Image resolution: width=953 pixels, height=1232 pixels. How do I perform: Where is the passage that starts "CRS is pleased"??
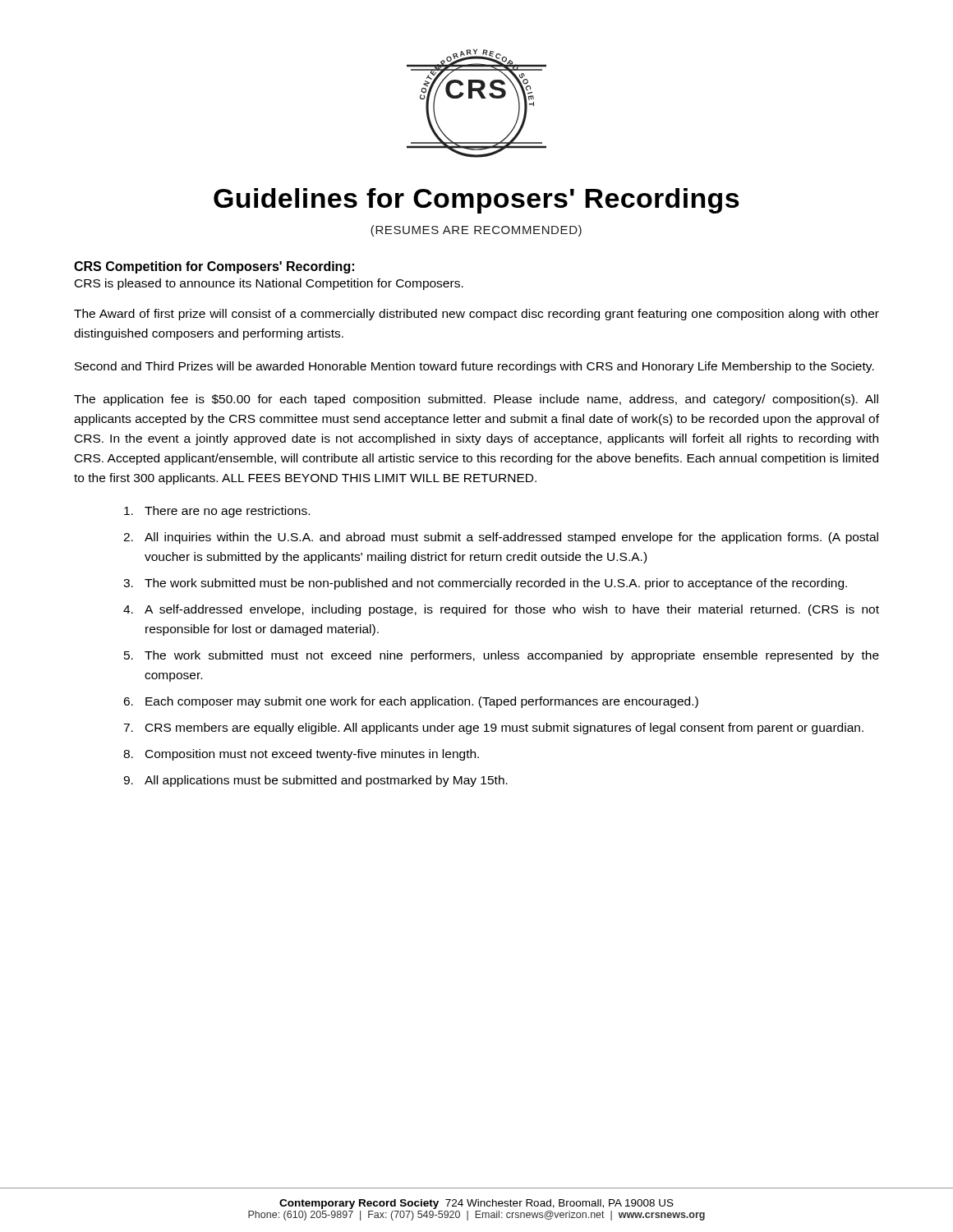pos(269,283)
